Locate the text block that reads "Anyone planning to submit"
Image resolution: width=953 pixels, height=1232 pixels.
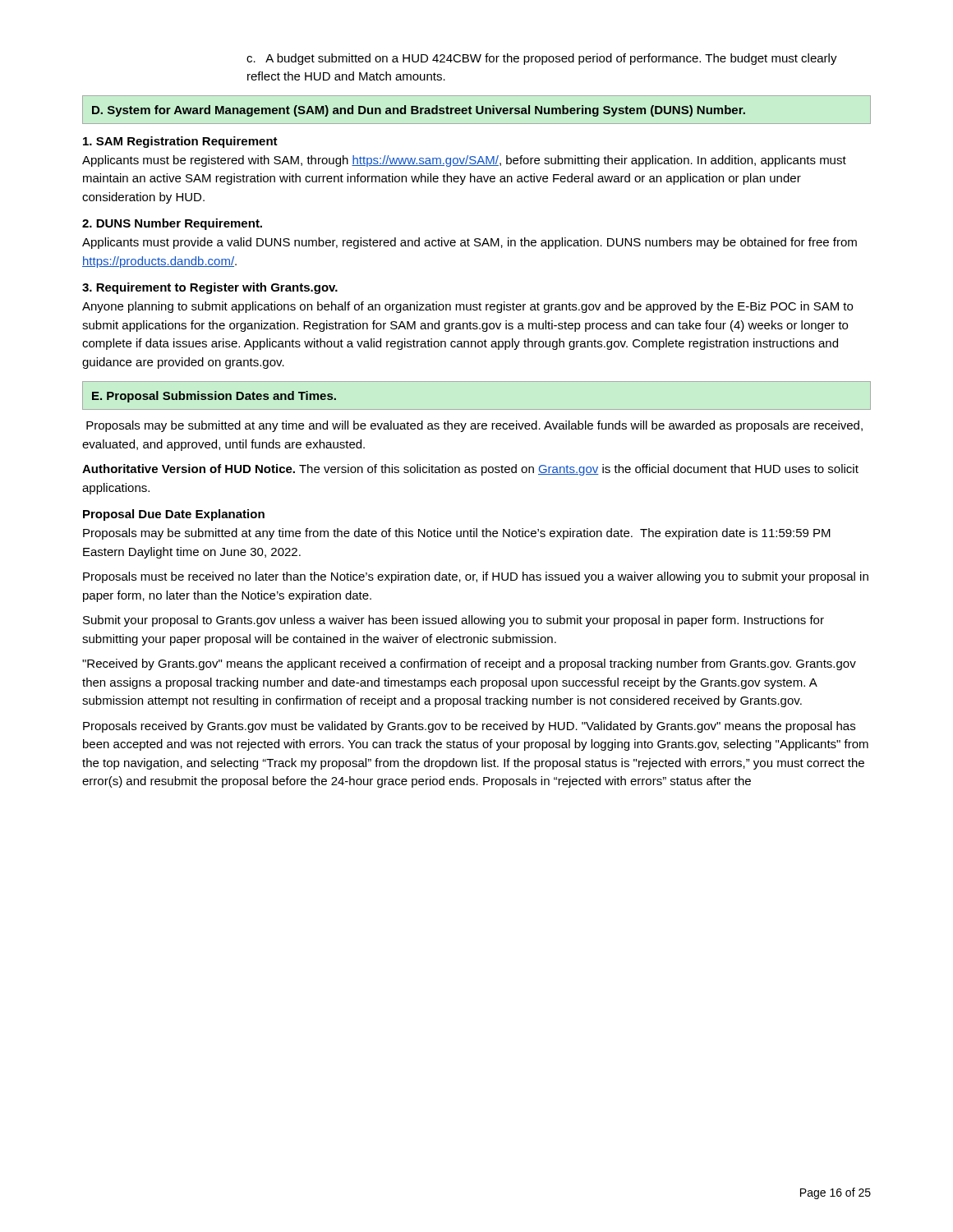click(468, 334)
